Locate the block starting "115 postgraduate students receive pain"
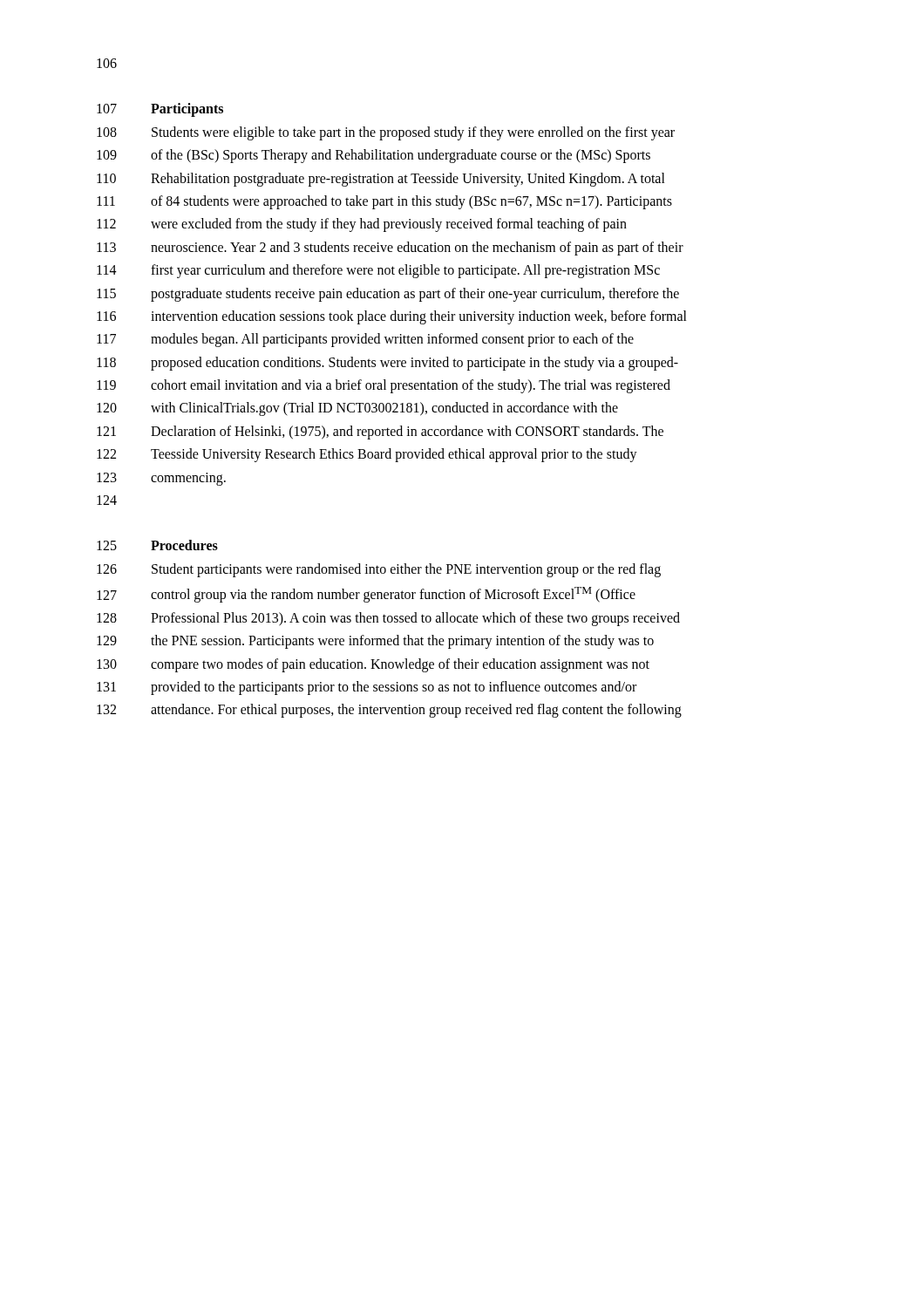924x1308 pixels. tap(475, 294)
